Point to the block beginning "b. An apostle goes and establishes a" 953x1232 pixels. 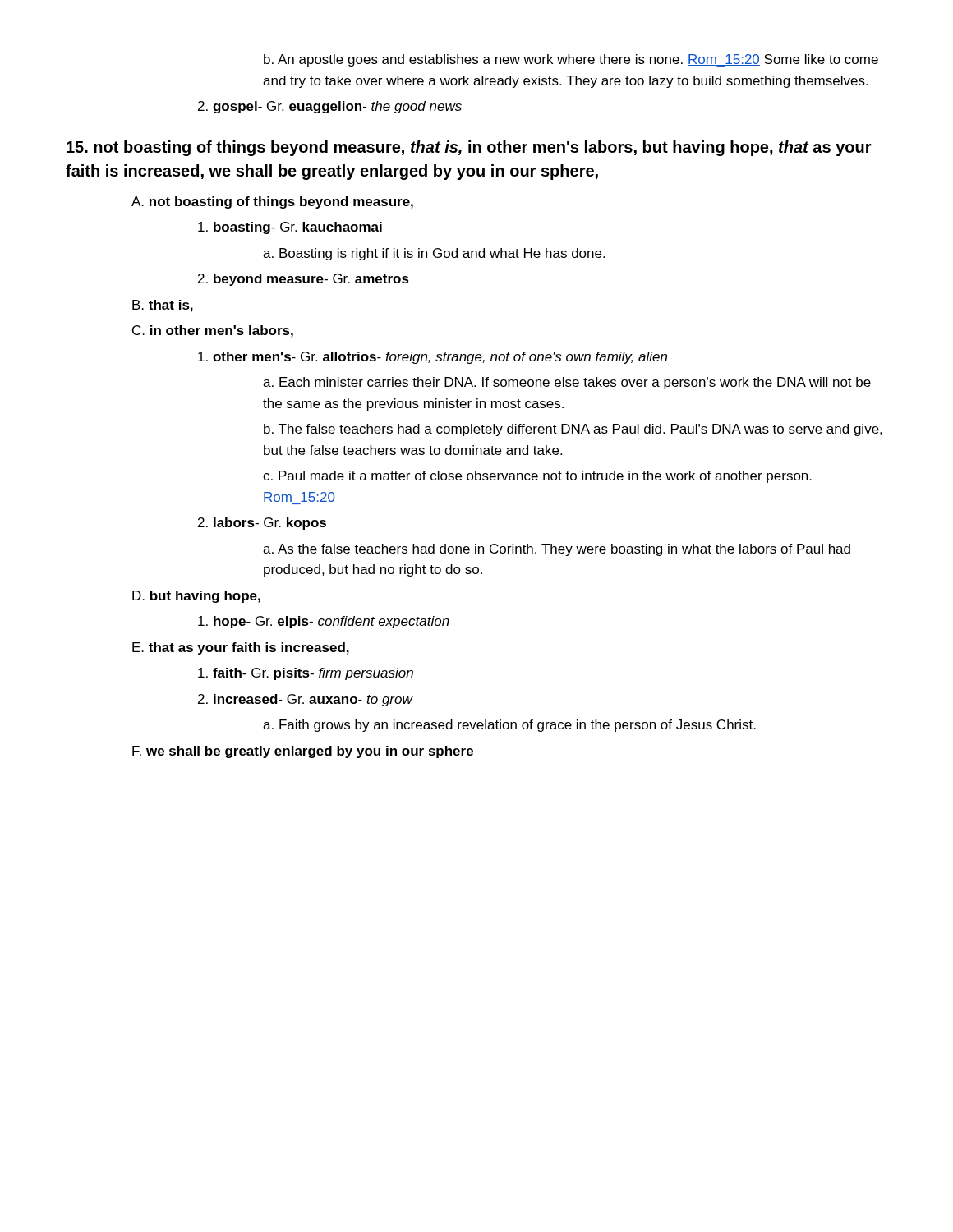point(571,70)
